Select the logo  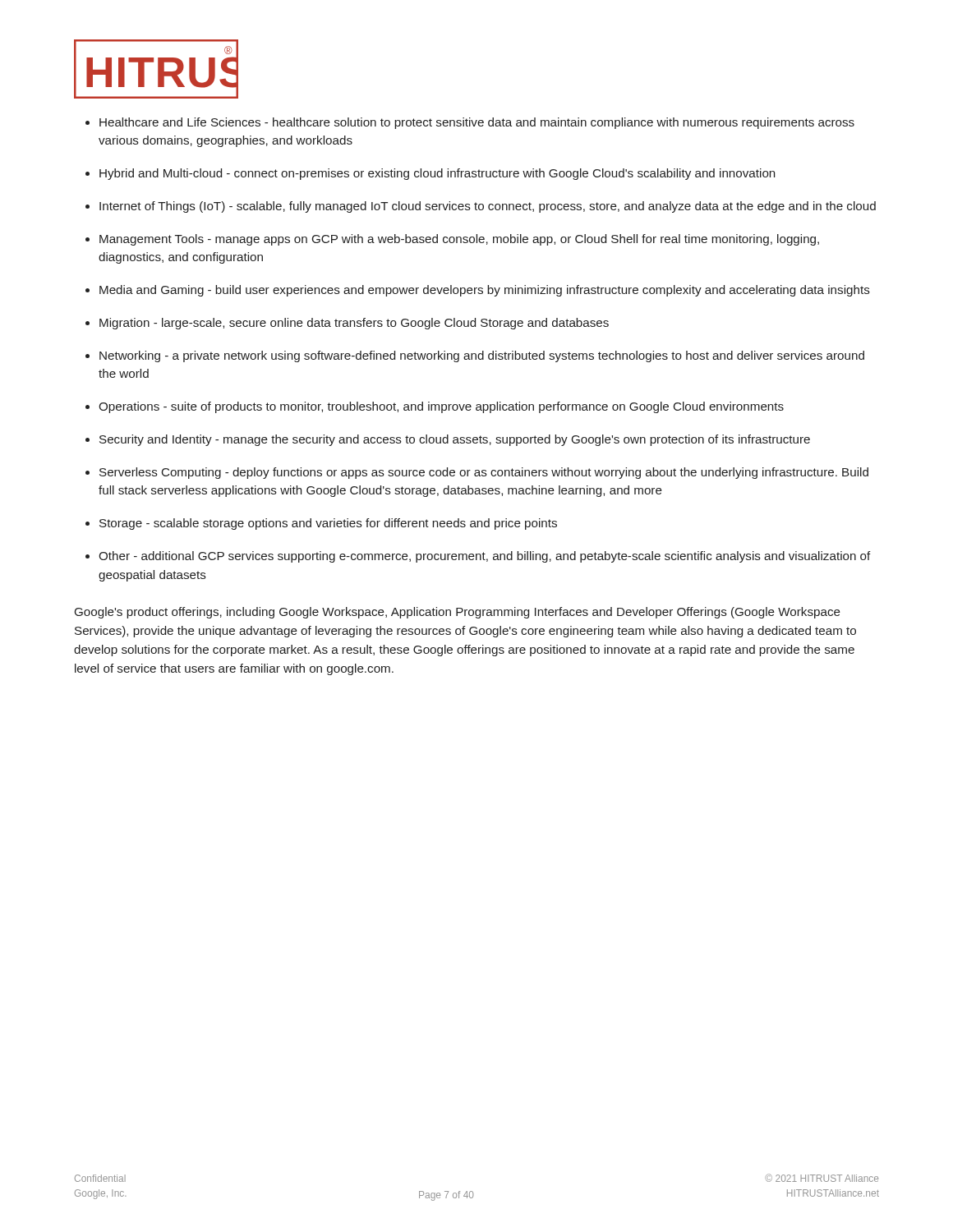coord(476,69)
